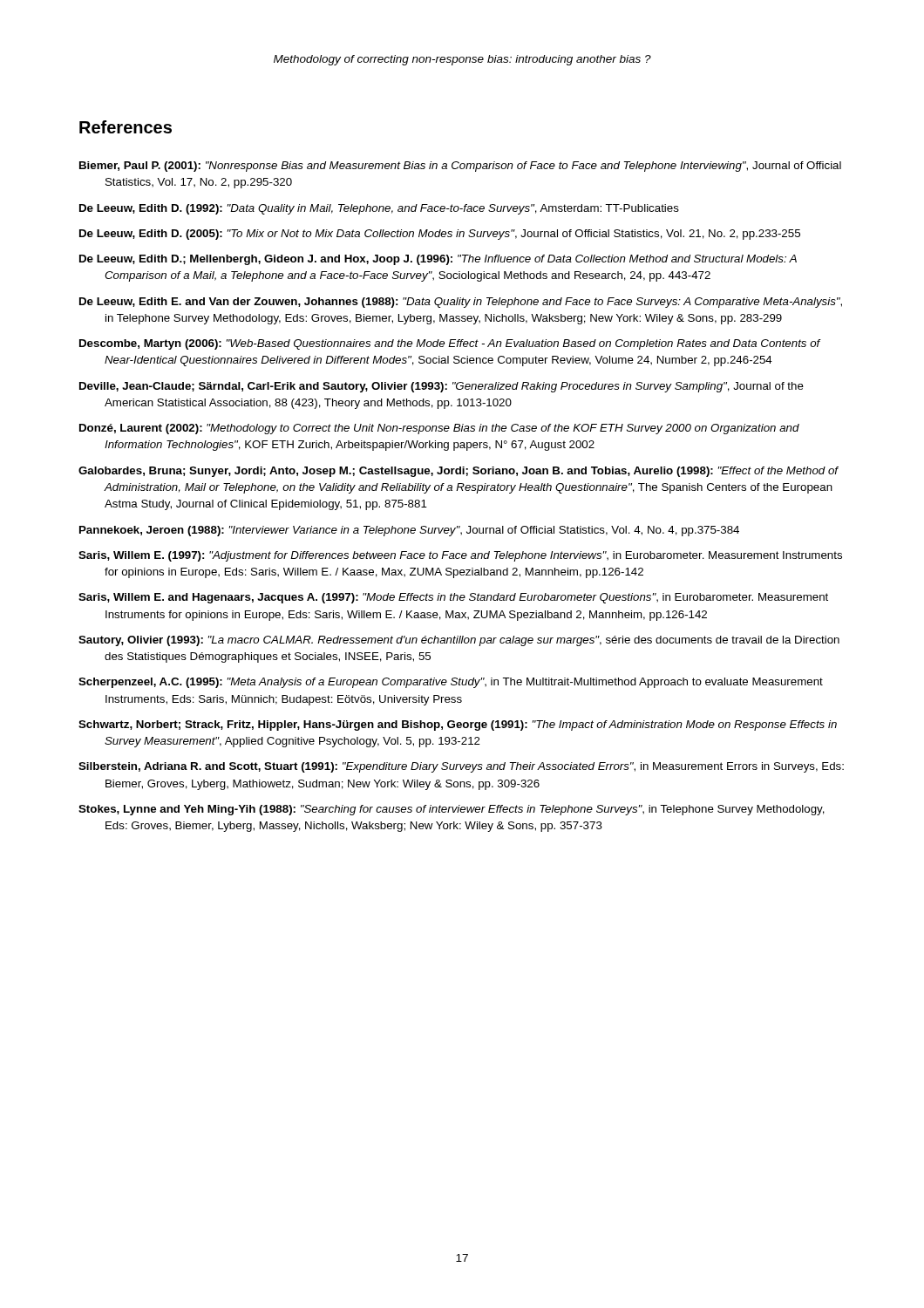Locate the list item that says "Galobardes, Bruna; Sunyer, Jordi; Anto, Josep M.;"
The image size is (924, 1308).
pos(458,487)
